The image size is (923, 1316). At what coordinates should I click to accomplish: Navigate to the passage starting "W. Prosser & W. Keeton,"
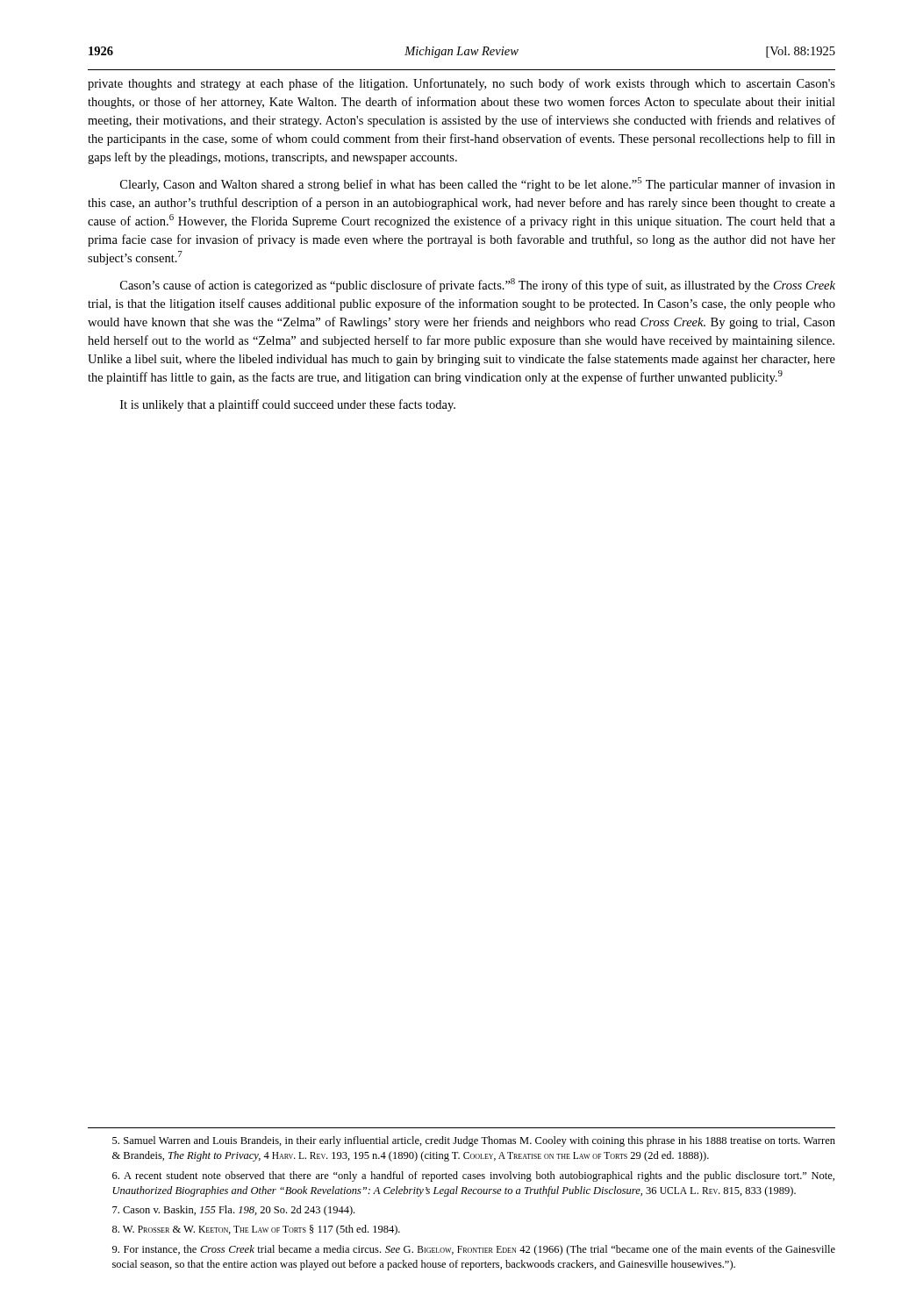point(256,1230)
